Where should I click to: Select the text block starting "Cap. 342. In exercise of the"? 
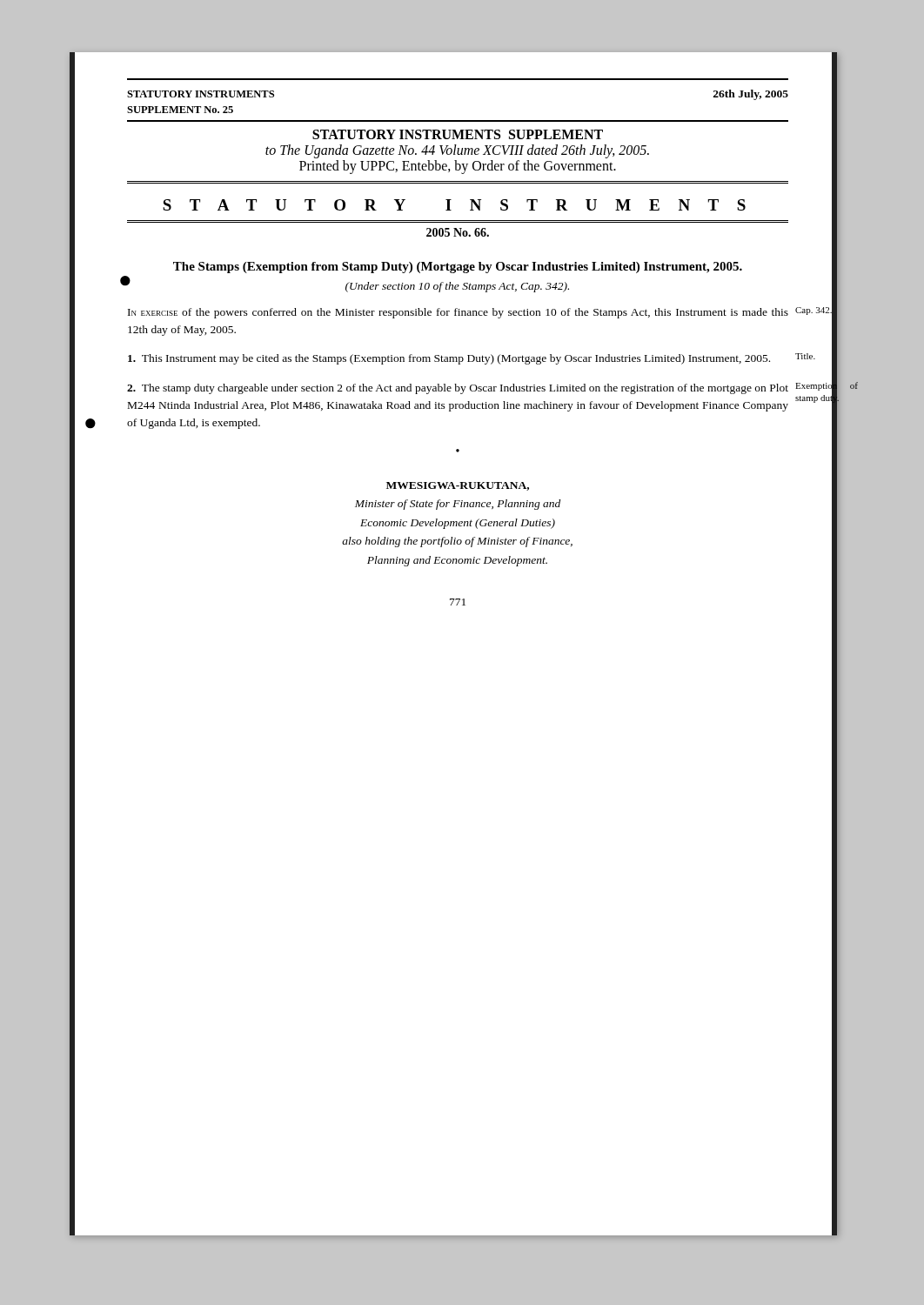point(458,320)
